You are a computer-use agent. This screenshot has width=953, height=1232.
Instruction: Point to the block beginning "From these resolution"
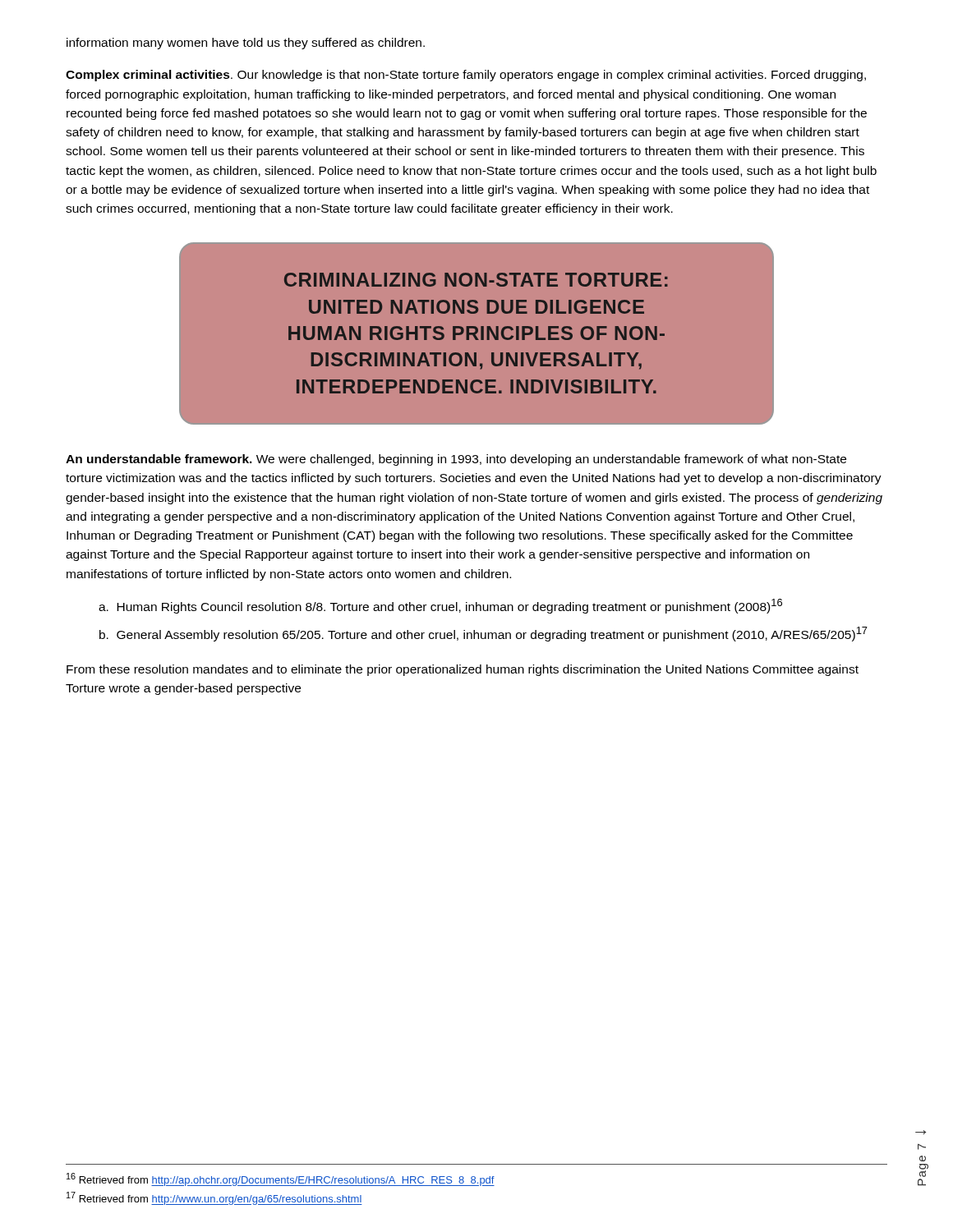pyautogui.click(x=462, y=678)
